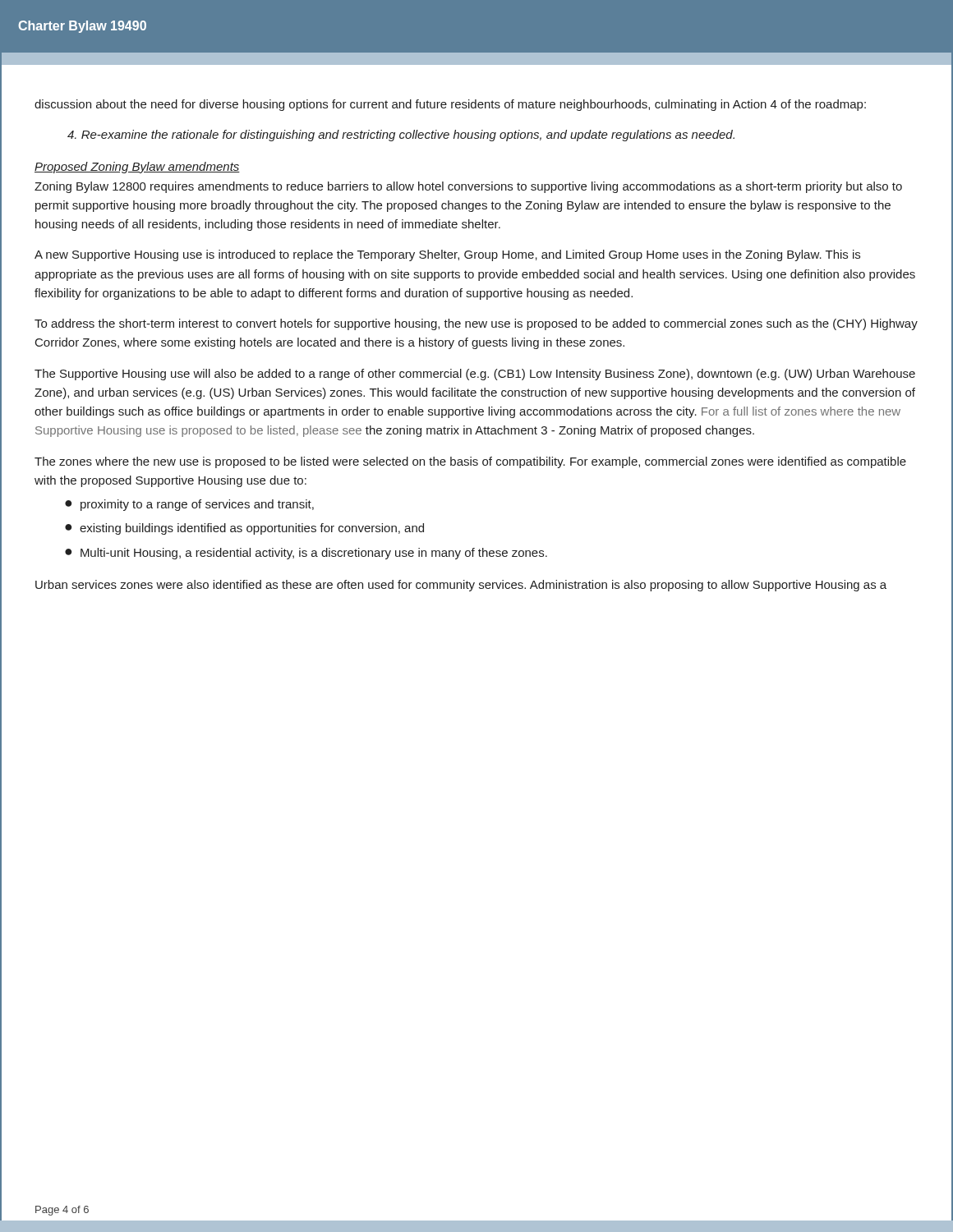Point to the element starting "● Multi-unit Housing, a residential activity, is"
This screenshot has height=1232, width=953.
coord(306,552)
